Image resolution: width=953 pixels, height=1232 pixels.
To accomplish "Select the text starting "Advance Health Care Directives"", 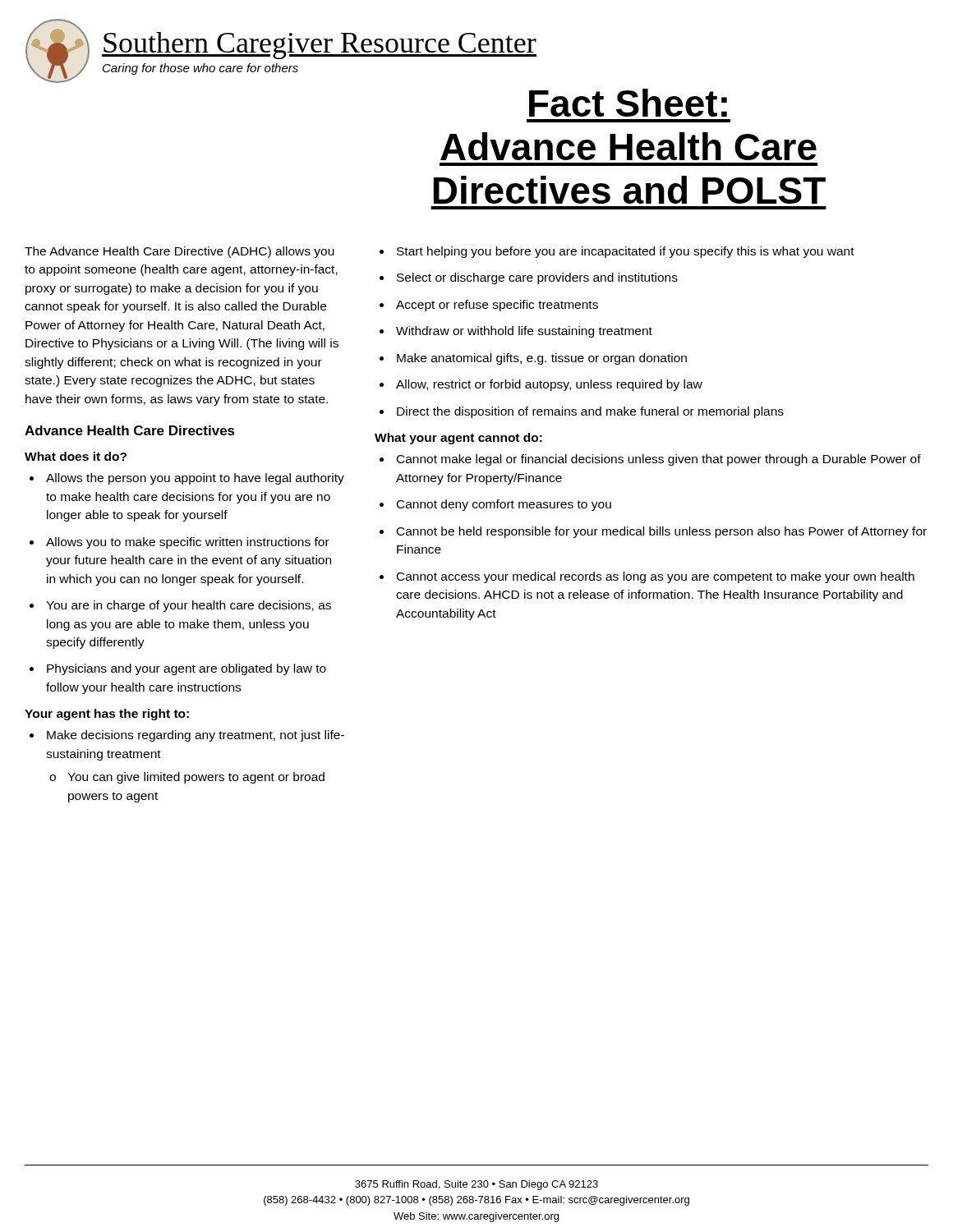I will point(130,431).
